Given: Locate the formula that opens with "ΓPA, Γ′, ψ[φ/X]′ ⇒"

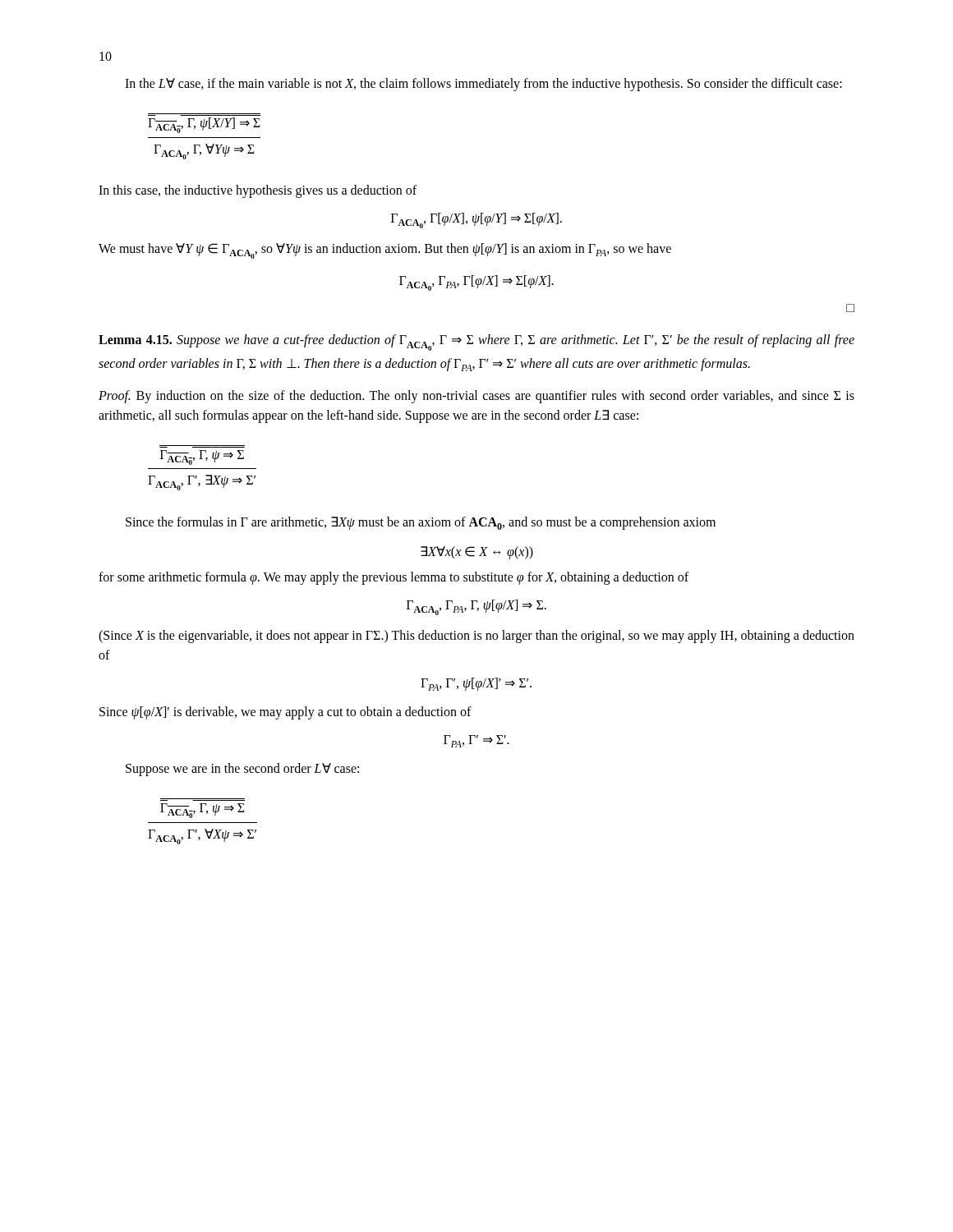Looking at the screenshot, I should 476,684.
